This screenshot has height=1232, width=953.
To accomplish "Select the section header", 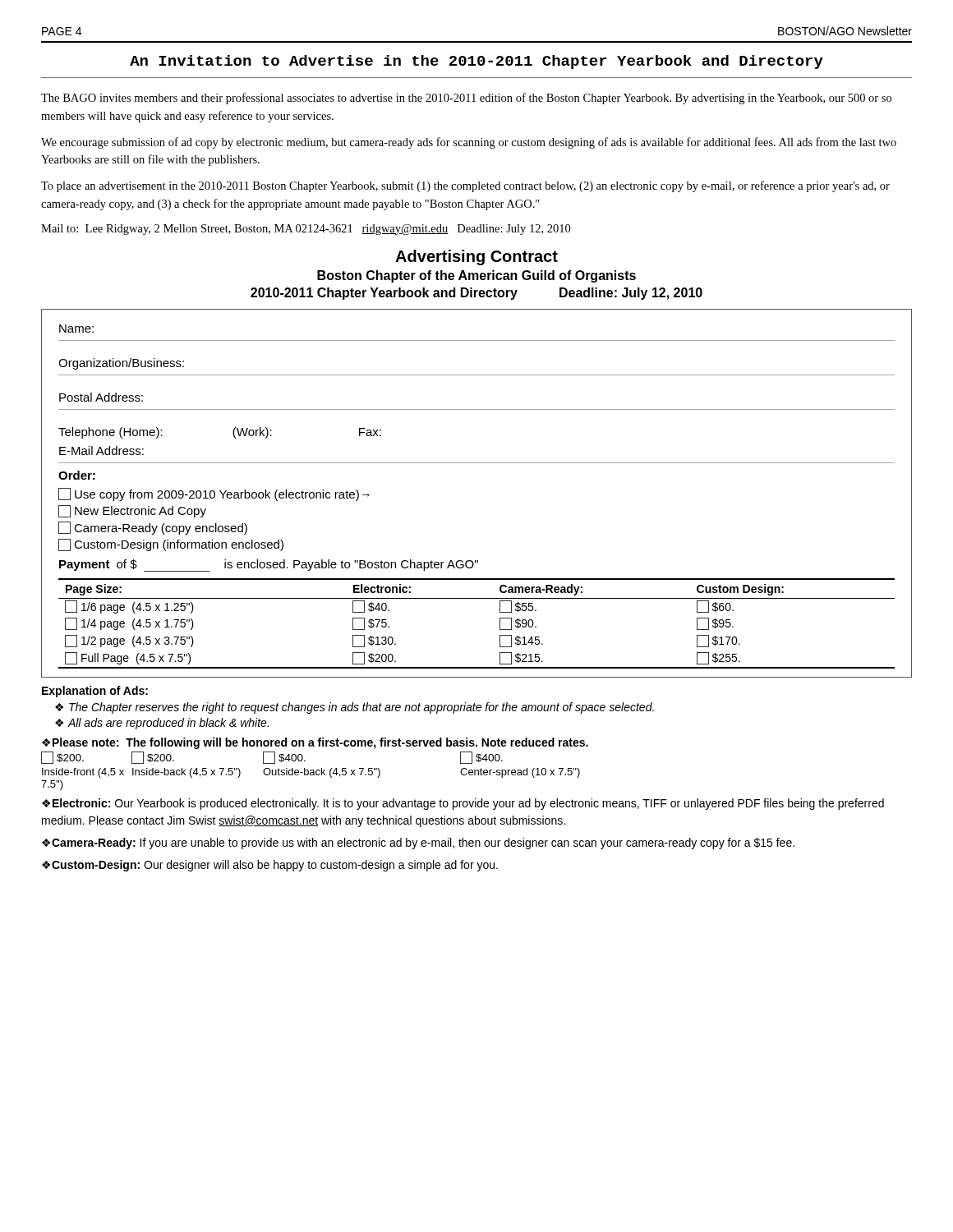I will point(95,691).
